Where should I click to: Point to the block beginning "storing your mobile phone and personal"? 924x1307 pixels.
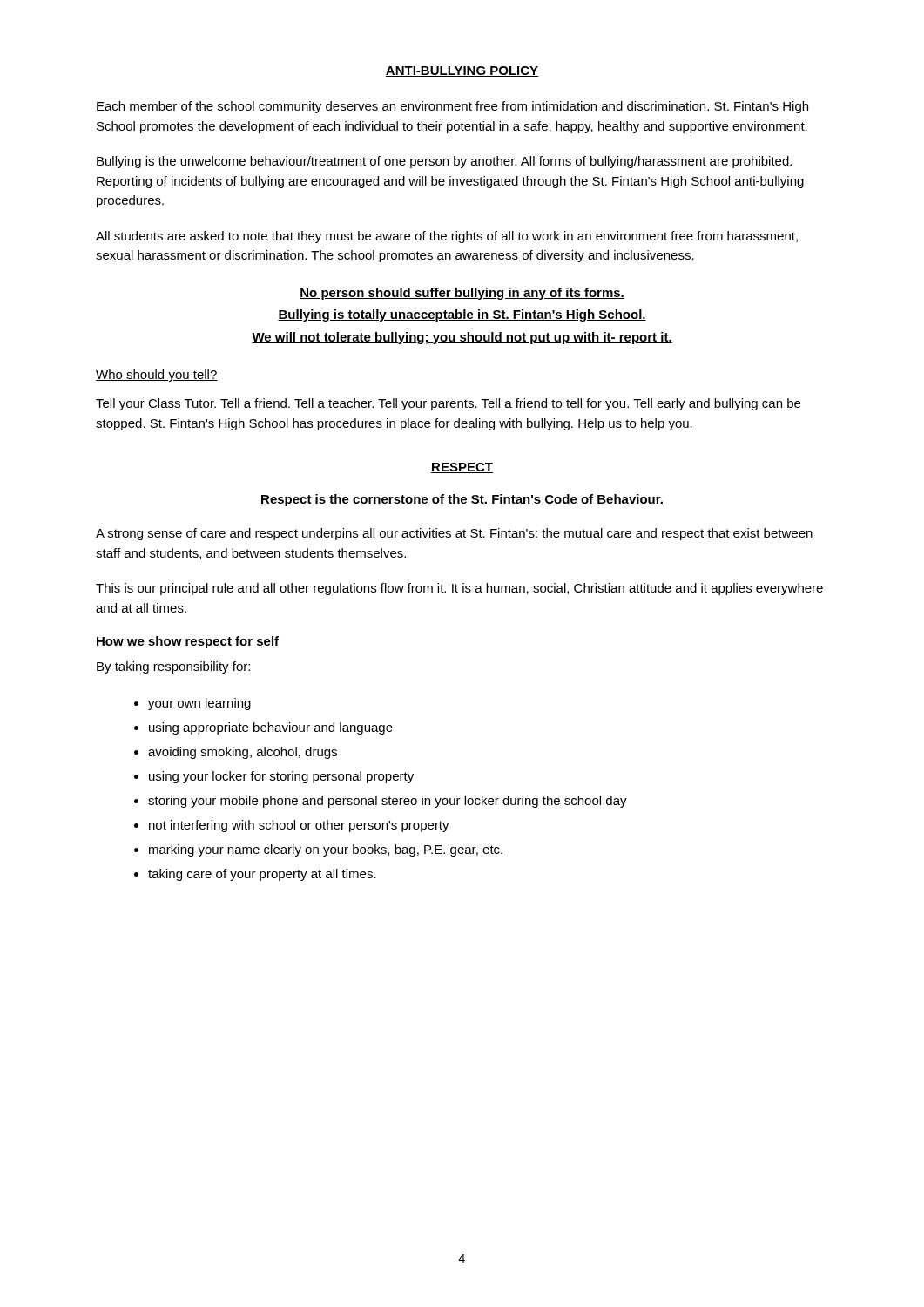pyautogui.click(x=387, y=800)
